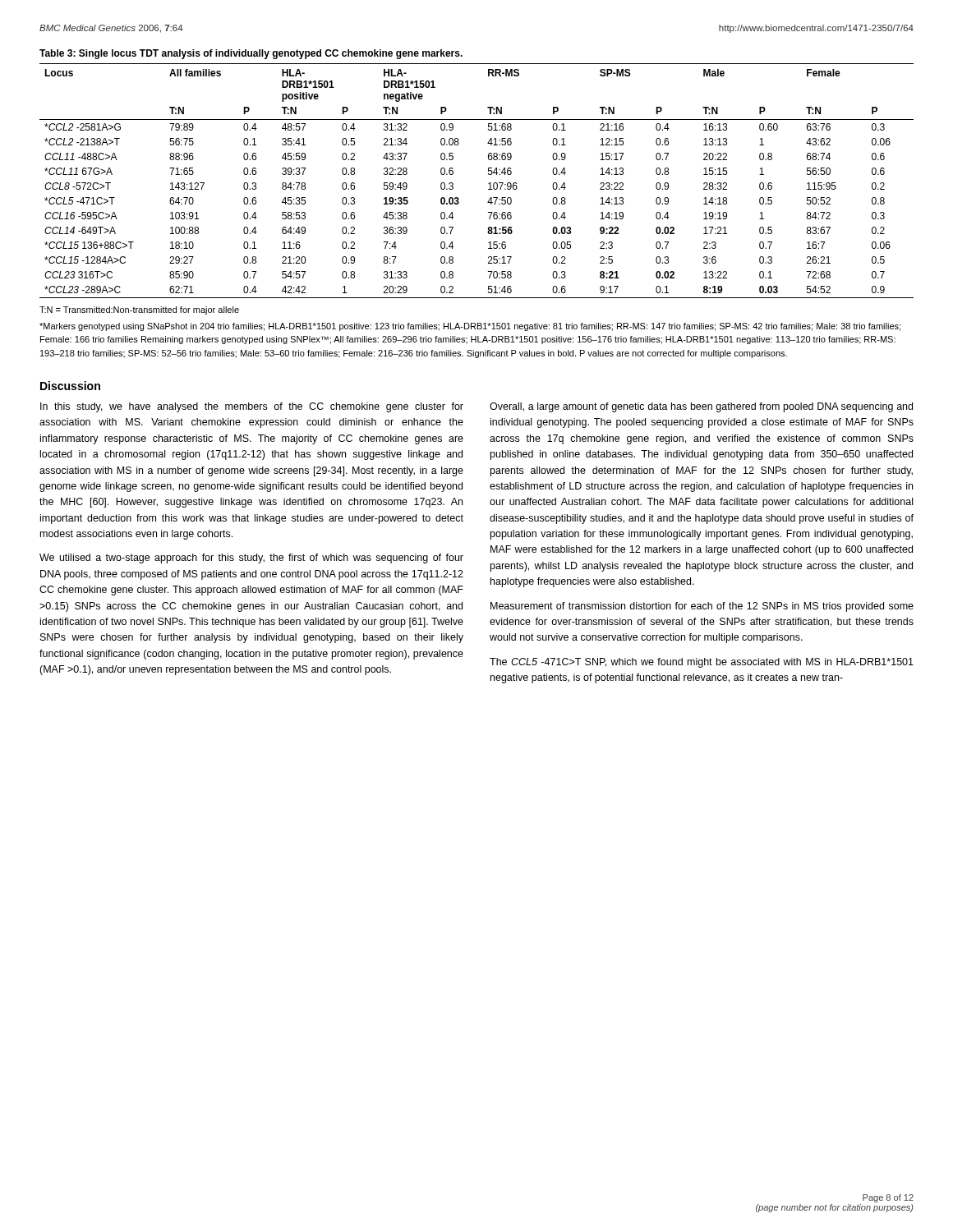
Task: Find a table
Action: [x=476, y=181]
